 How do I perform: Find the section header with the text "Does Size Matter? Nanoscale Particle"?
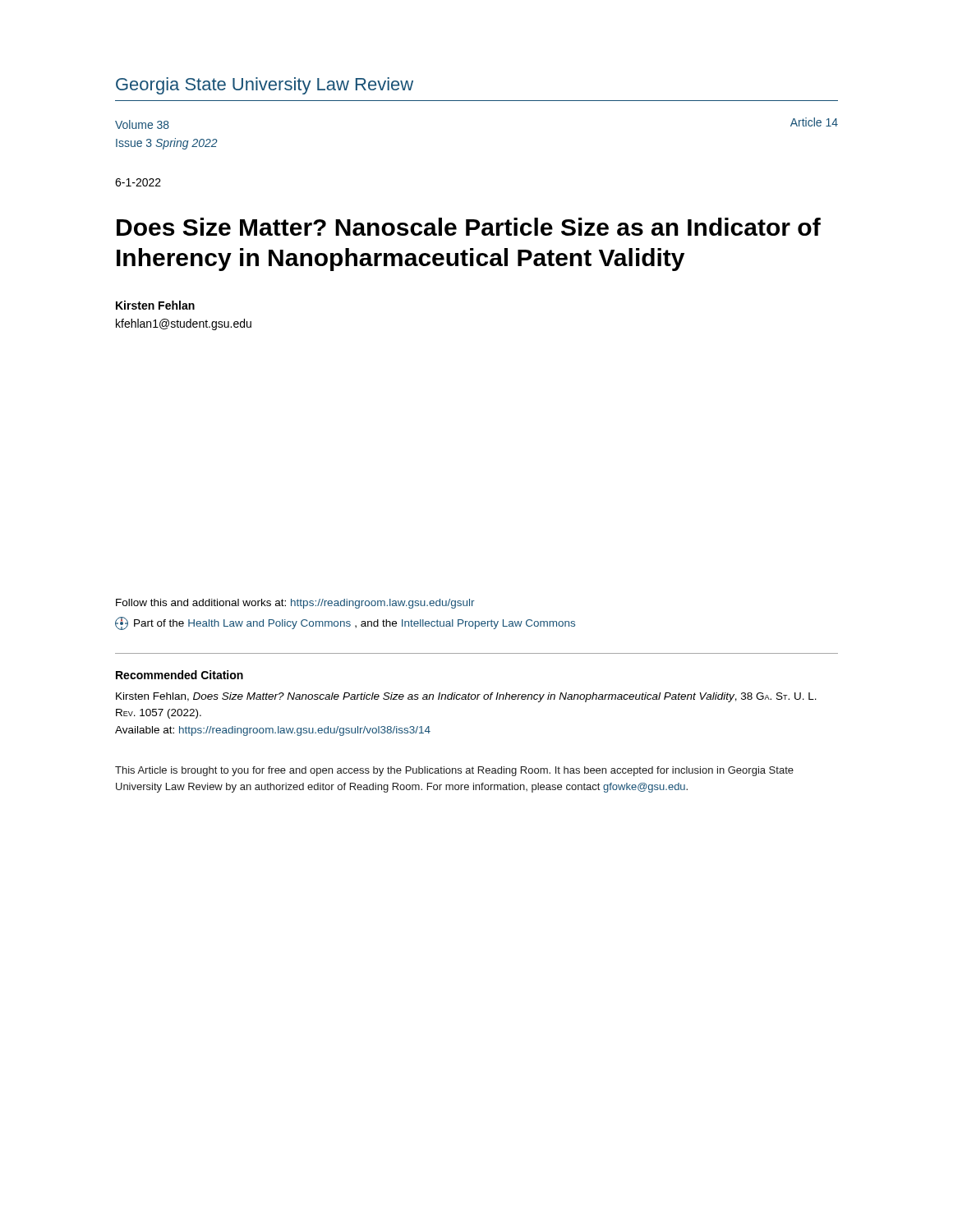click(476, 243)
